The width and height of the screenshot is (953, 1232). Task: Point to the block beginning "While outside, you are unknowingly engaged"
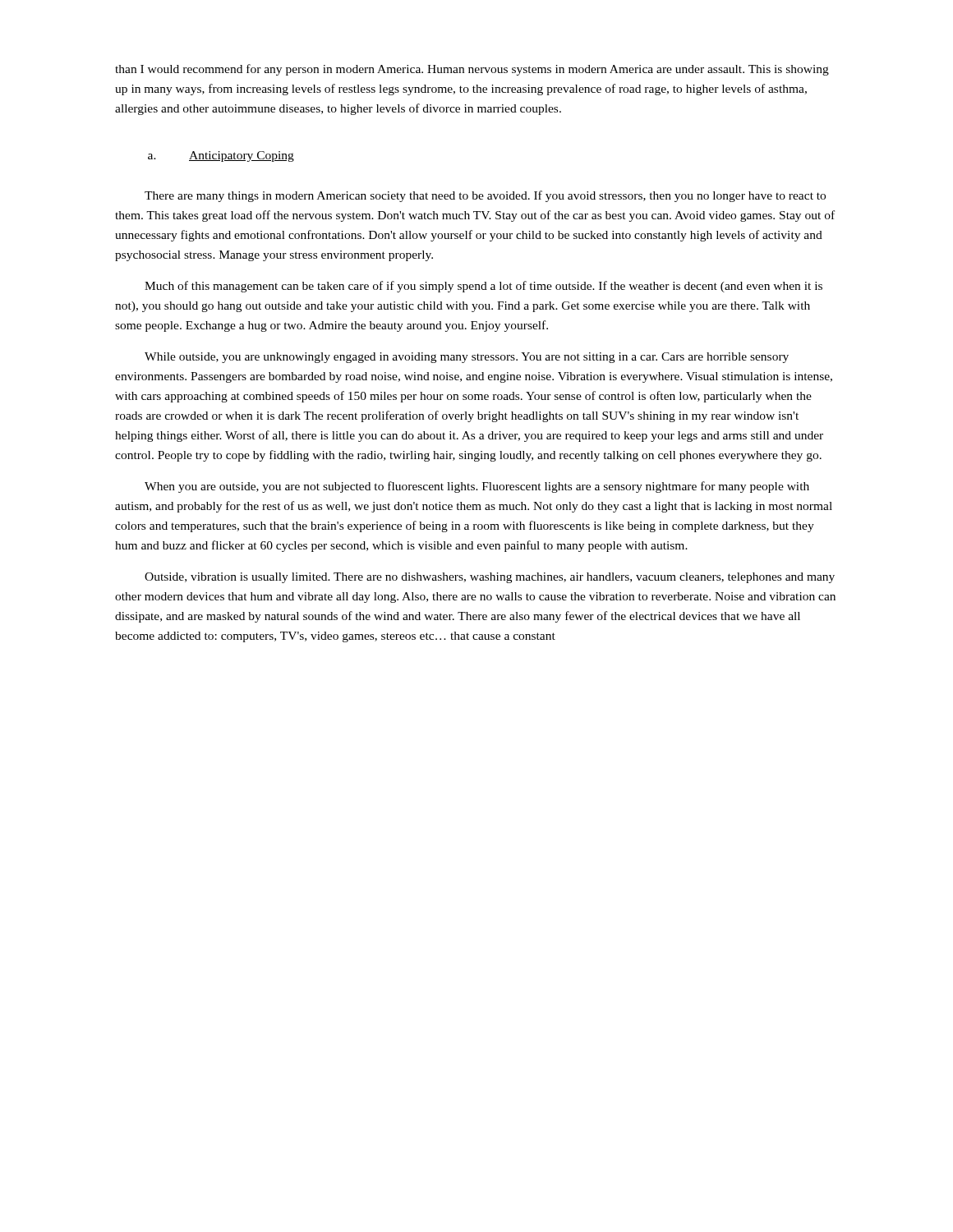476,406
